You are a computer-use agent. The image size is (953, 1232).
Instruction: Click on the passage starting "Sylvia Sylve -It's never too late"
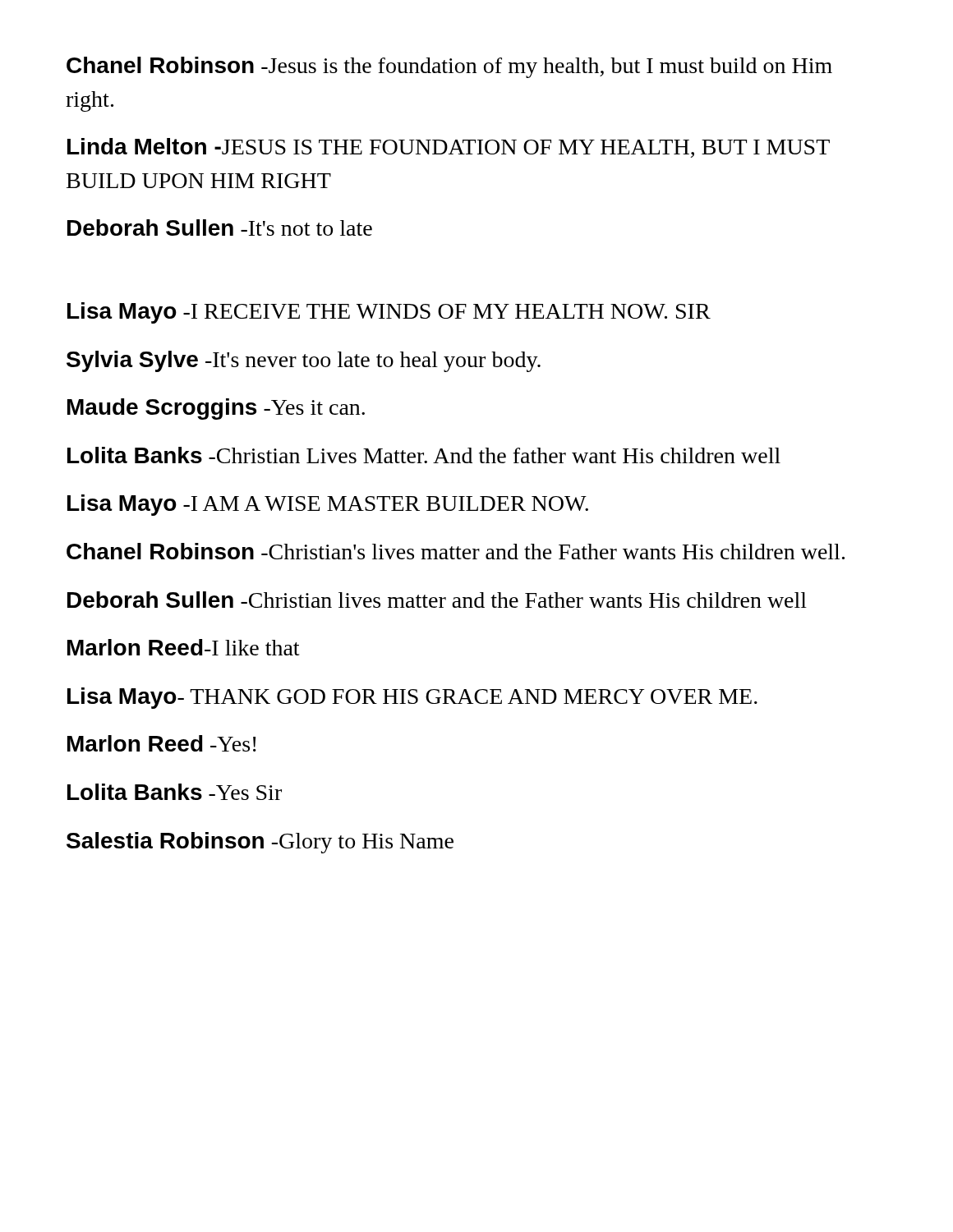click(304, 359)
